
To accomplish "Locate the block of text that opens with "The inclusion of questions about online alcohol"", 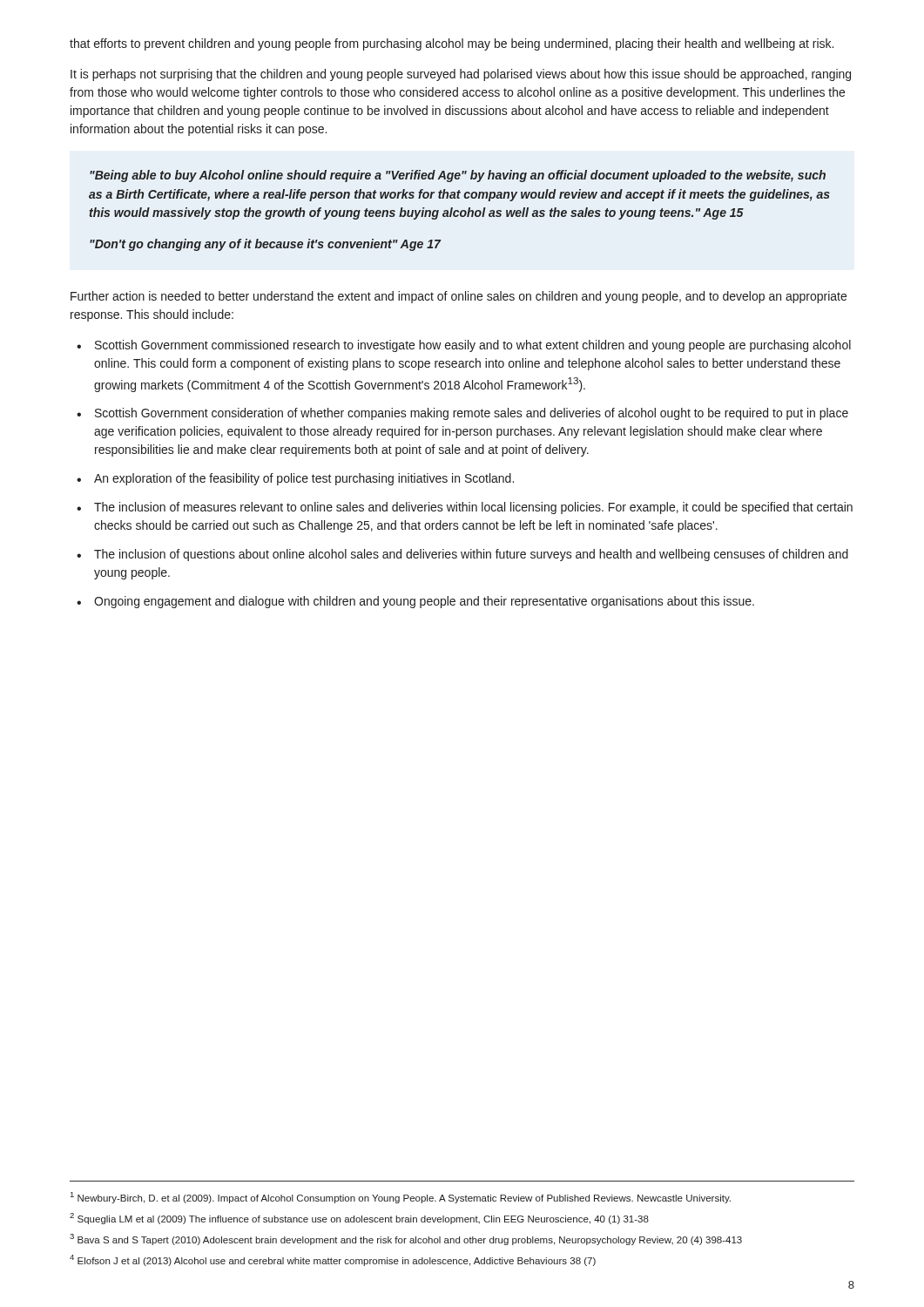I will (x=471, y=564).
